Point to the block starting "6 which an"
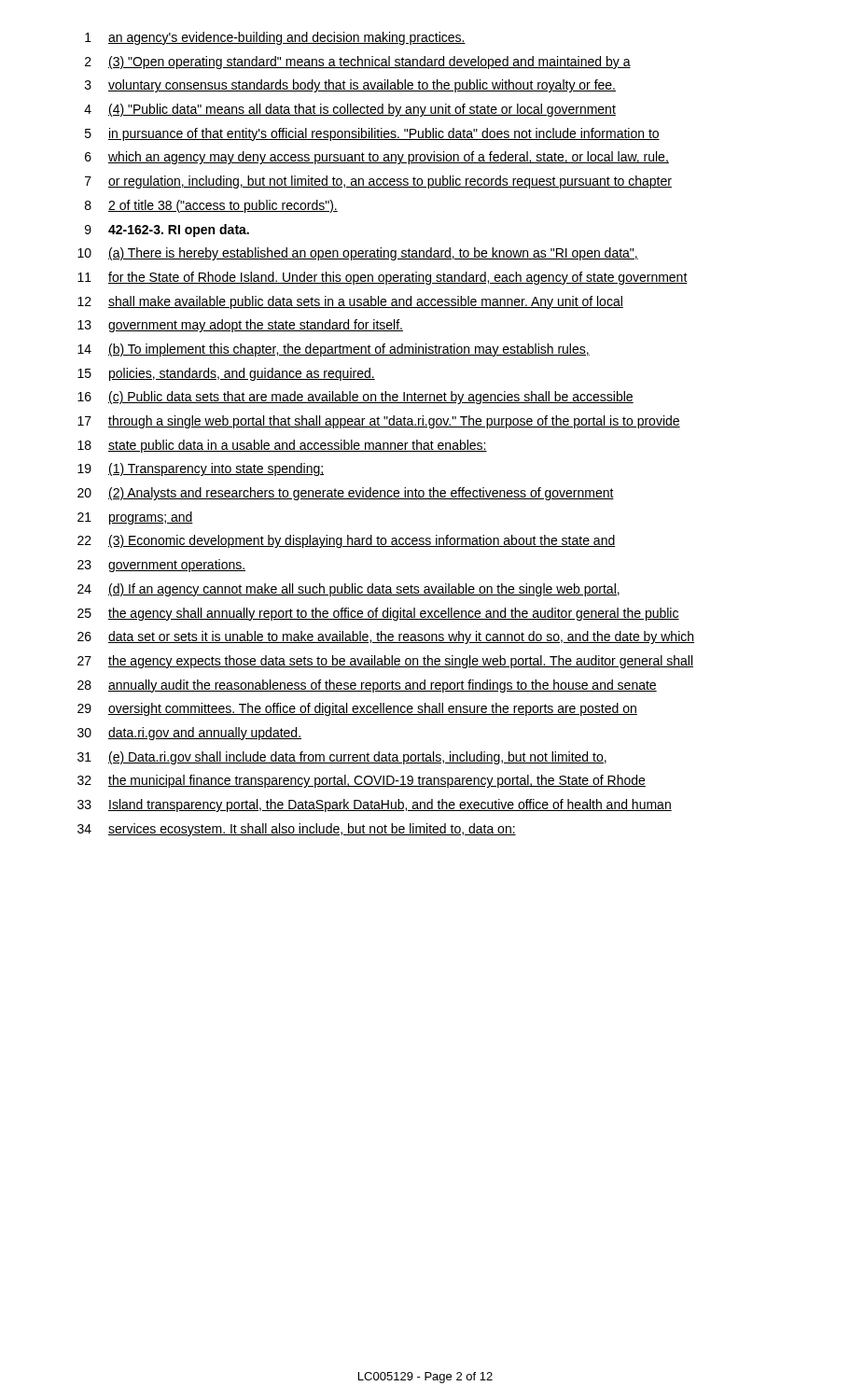850x1400 pixels. click(x=425, y=158)
